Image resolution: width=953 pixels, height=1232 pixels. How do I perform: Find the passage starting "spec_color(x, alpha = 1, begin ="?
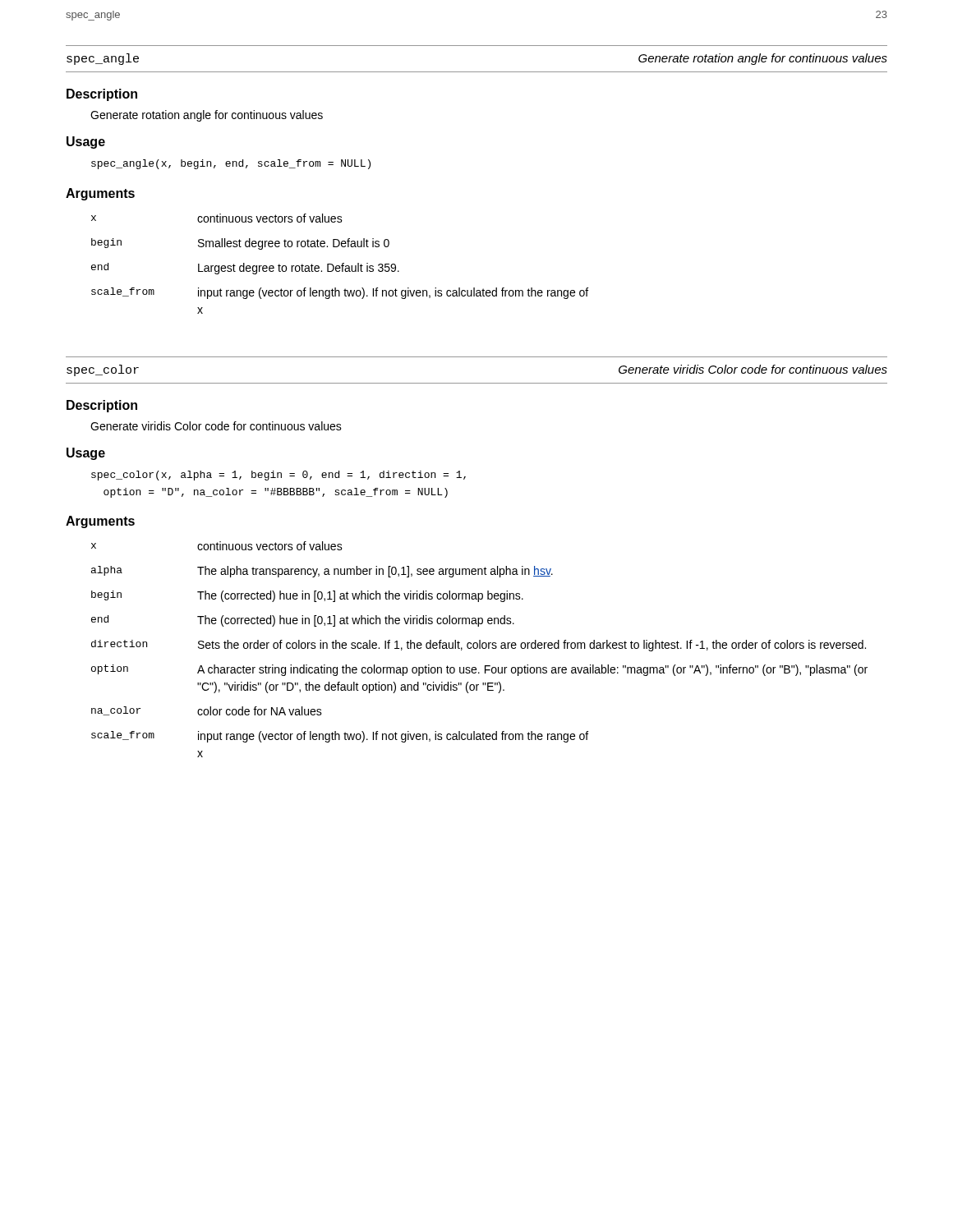coord(279,483)
